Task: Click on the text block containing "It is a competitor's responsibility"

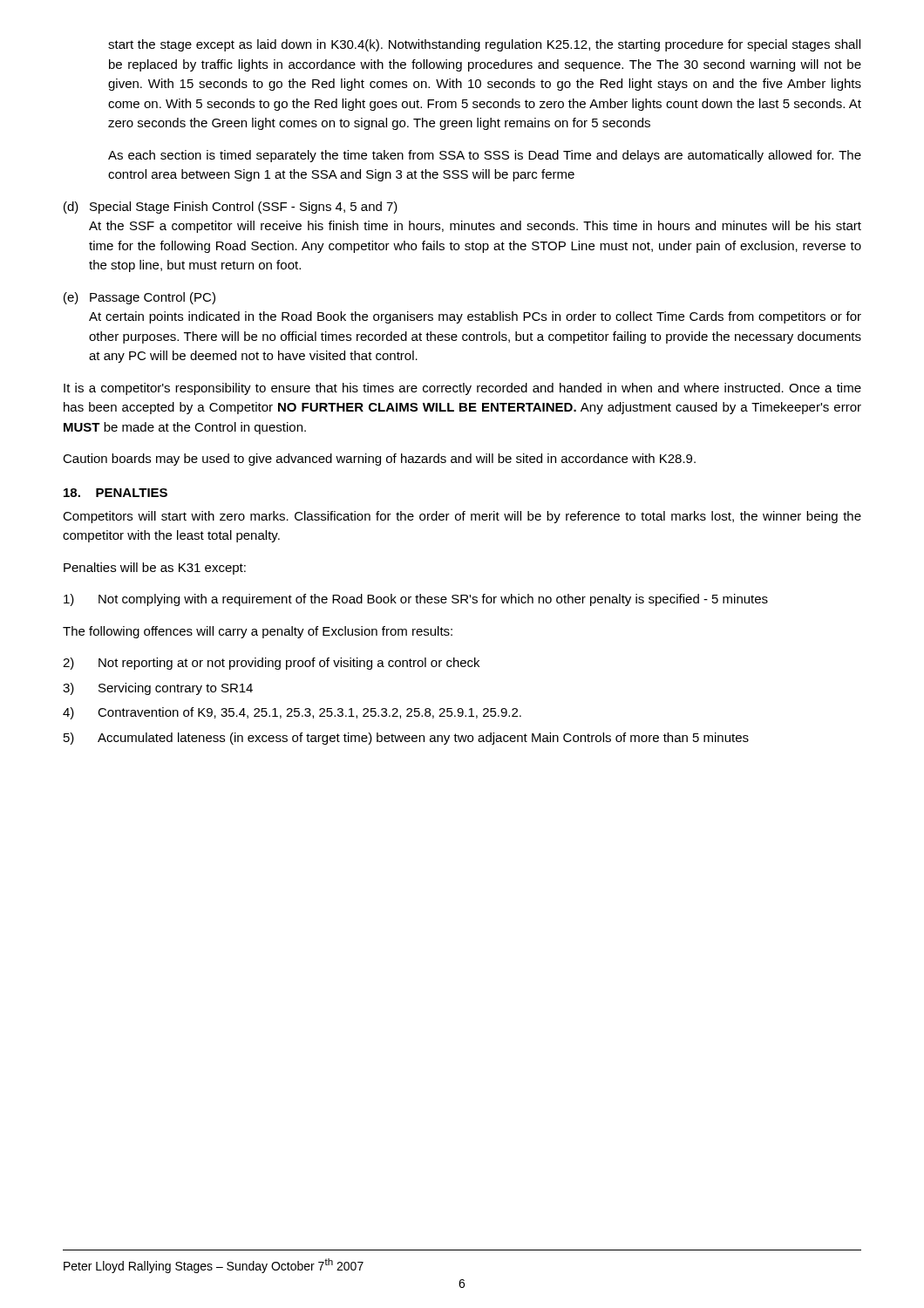Action: coord(462,407)
